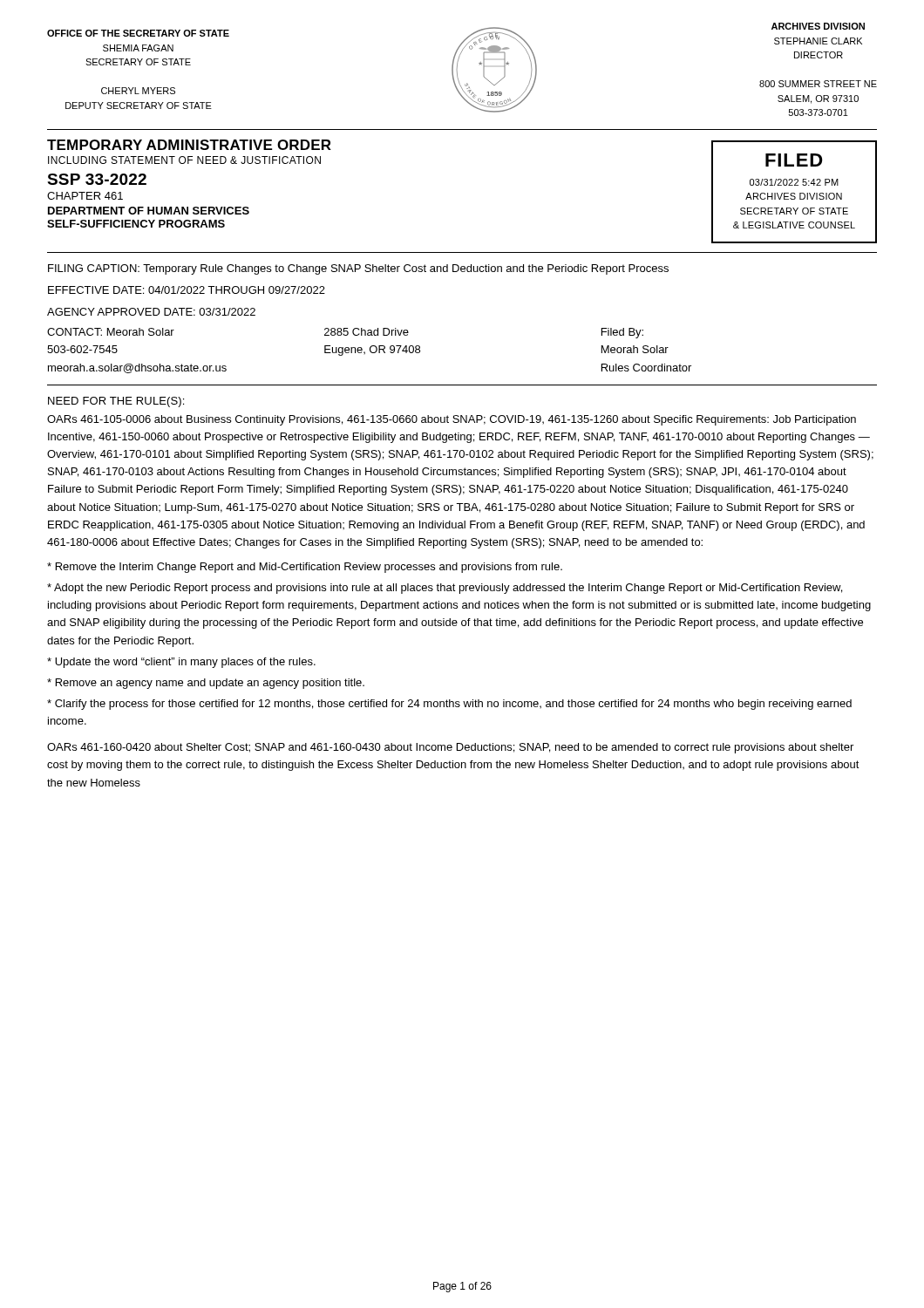Click on the list item containing "Update the word “client”"
924x1308 pixels.
pos(182,661)
